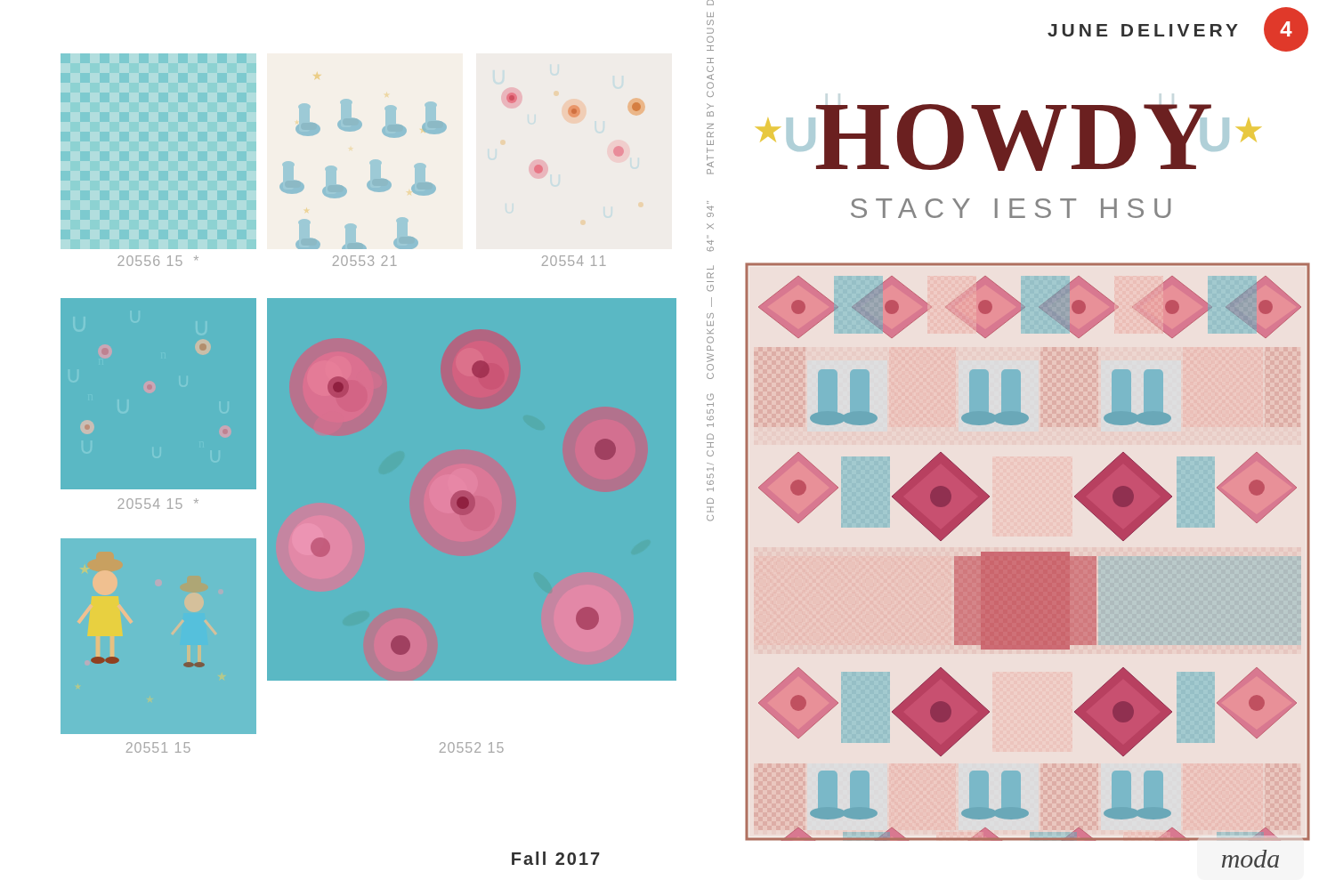Locate the region starting "Fall 2017"

click(x=556, y=859)
